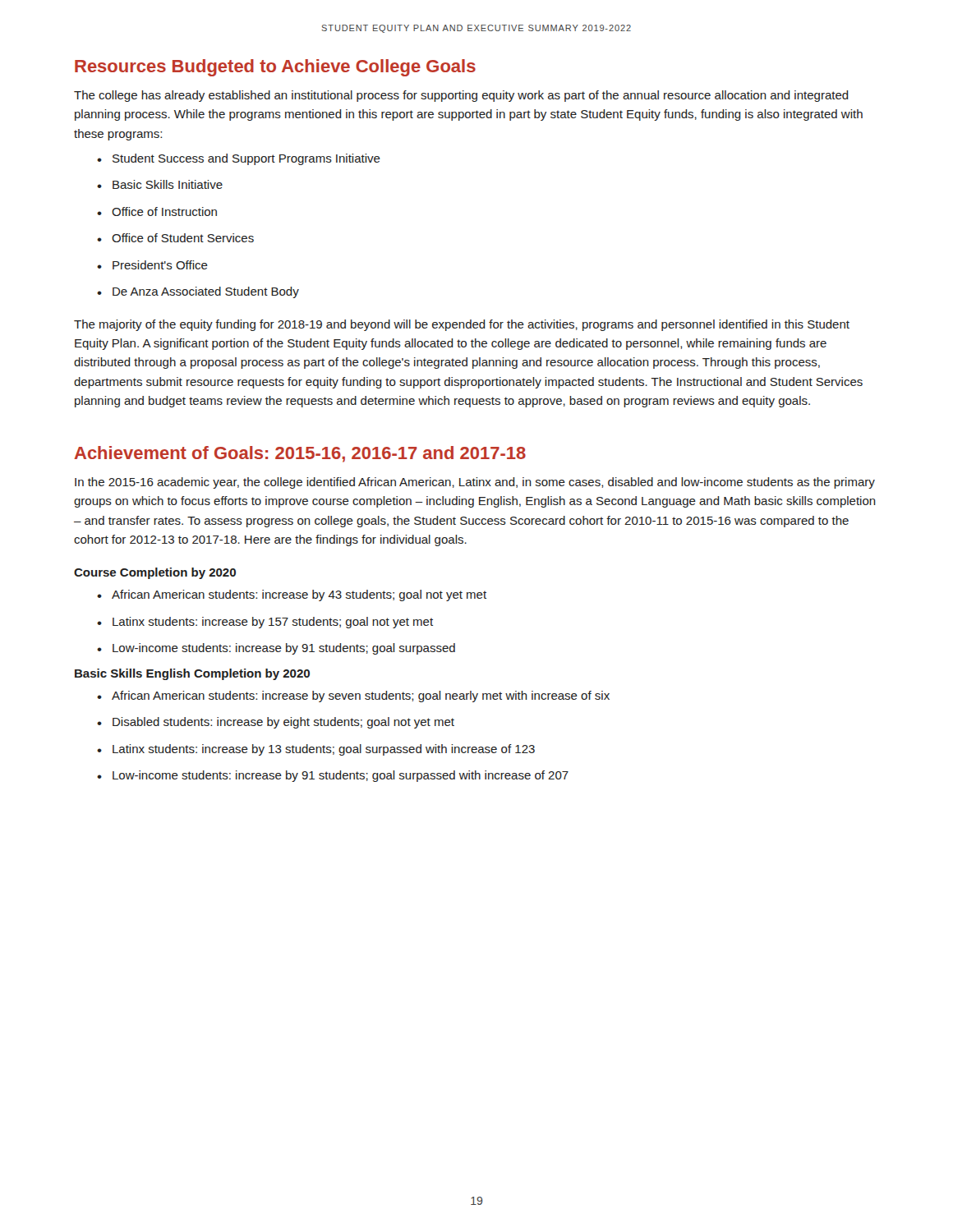
Task: Select the region starting "The majority of the equity funding for 2018-19"
Action: coord(468,362)
